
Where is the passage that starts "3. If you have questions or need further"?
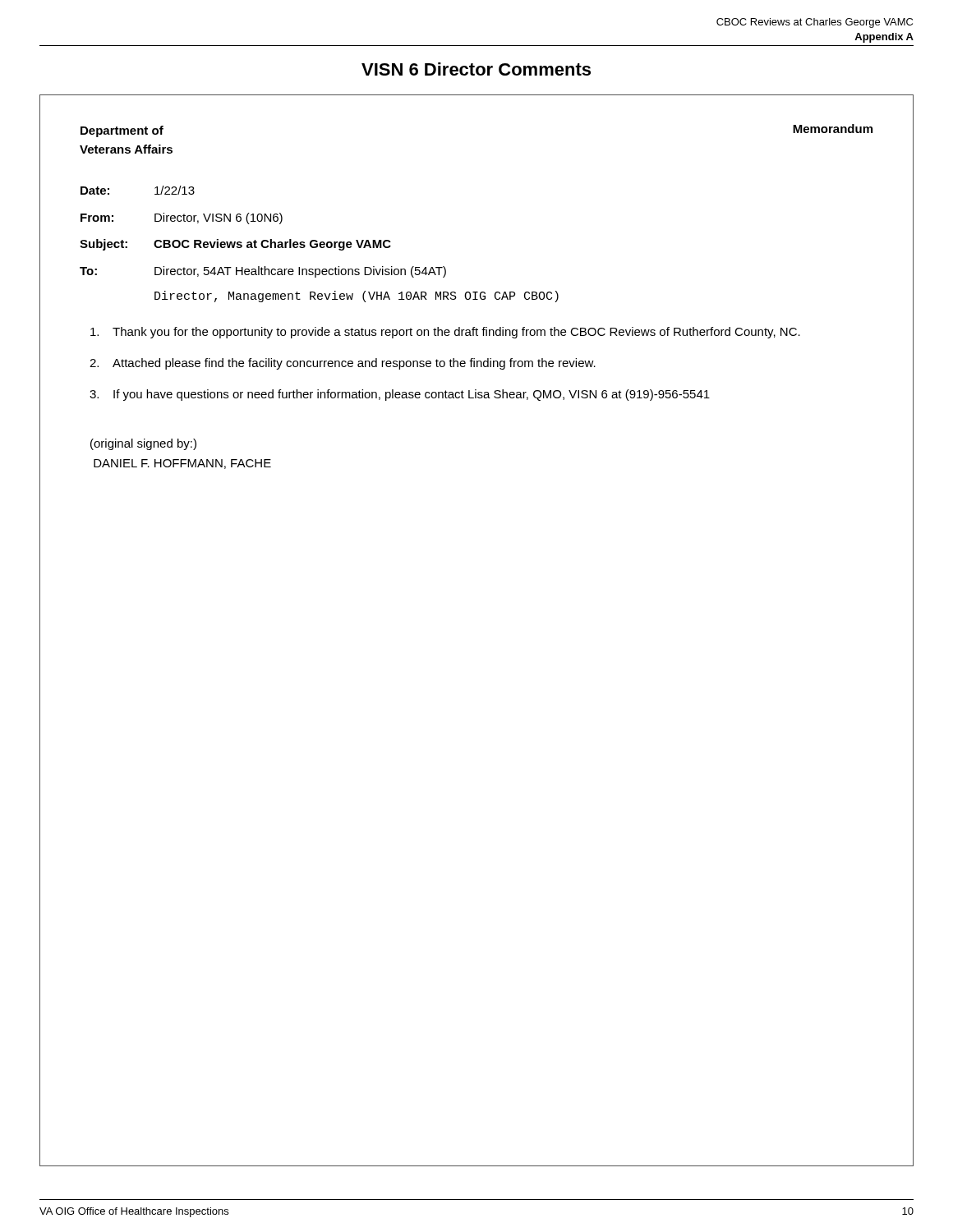click(x=481, y=394)
